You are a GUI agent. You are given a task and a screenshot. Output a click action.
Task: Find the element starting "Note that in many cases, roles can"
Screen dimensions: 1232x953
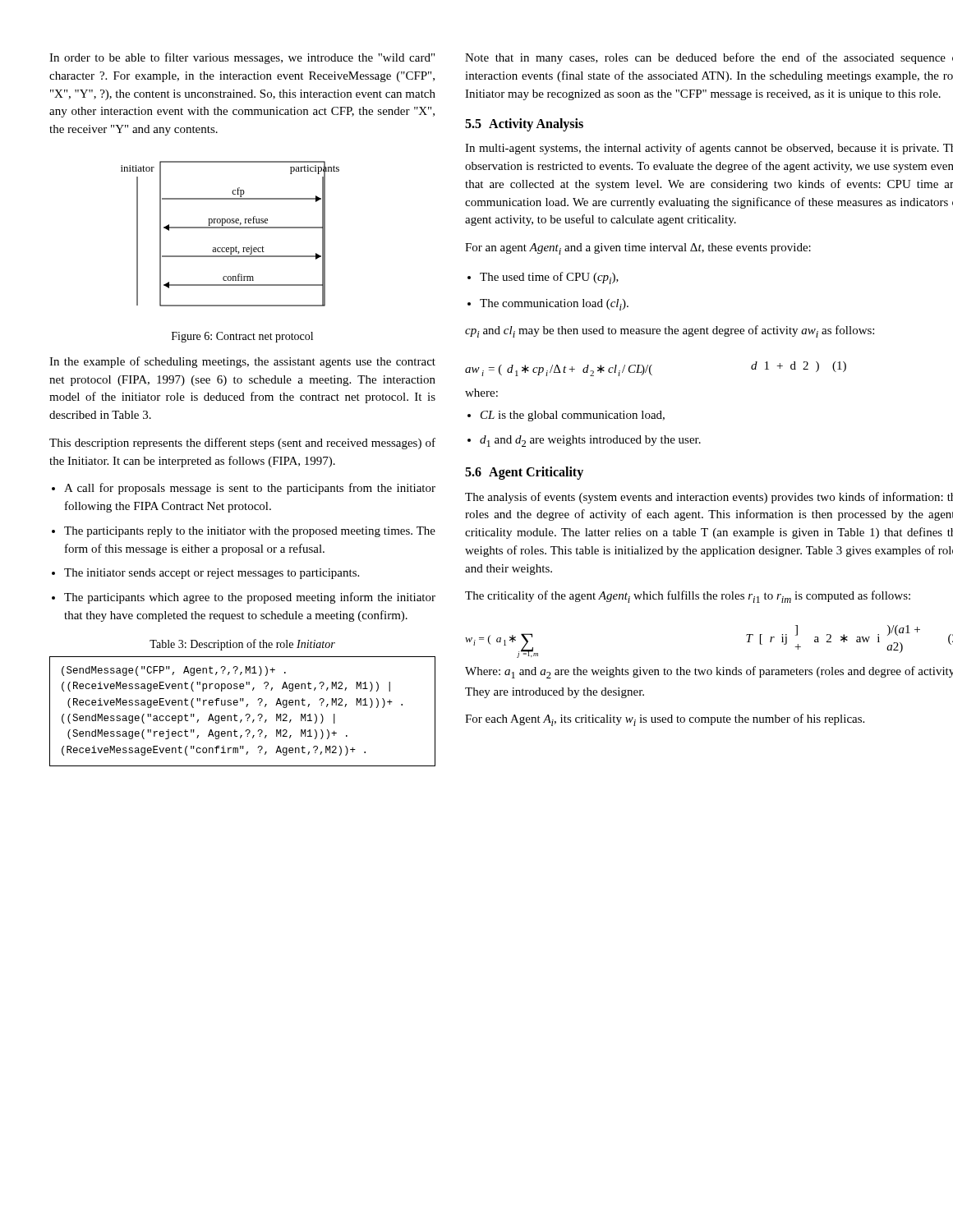709,75
